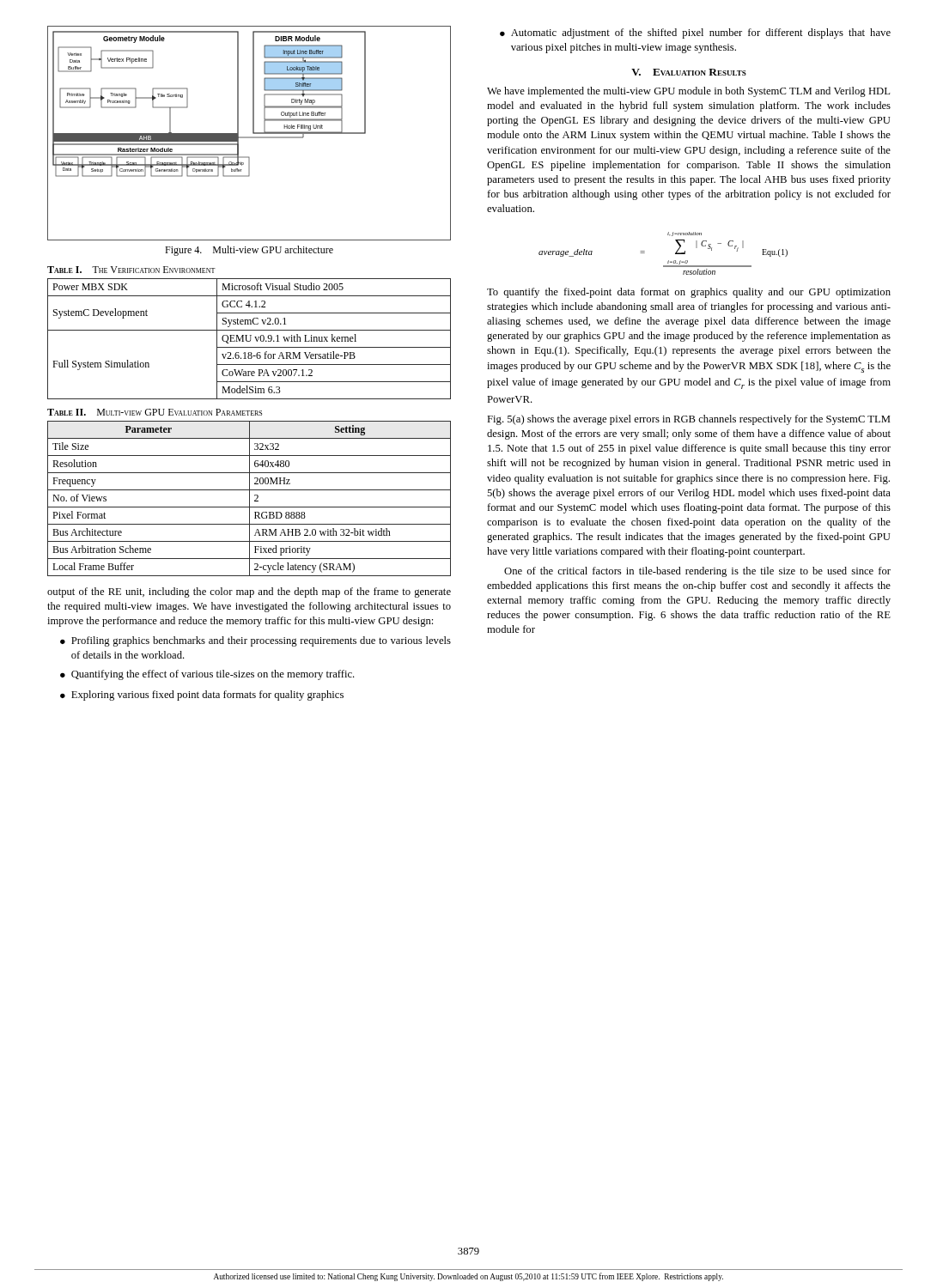Click on the text block starting "One of the critical factors in tile-based rendering"
The height and width of the screenshot is (1288, 937).
tap(689, 600)
